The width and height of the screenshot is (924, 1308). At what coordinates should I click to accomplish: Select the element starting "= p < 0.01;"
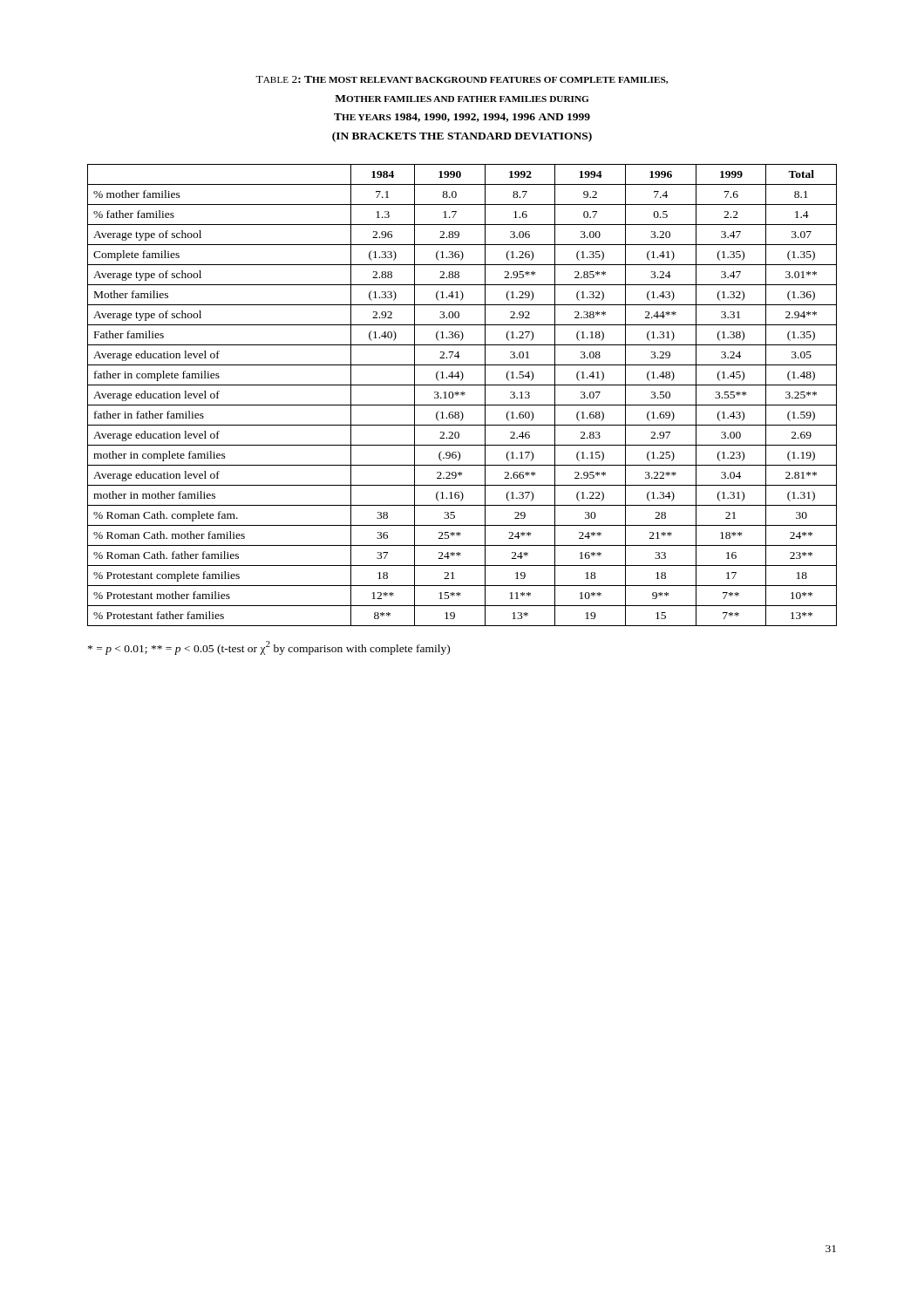269,647
